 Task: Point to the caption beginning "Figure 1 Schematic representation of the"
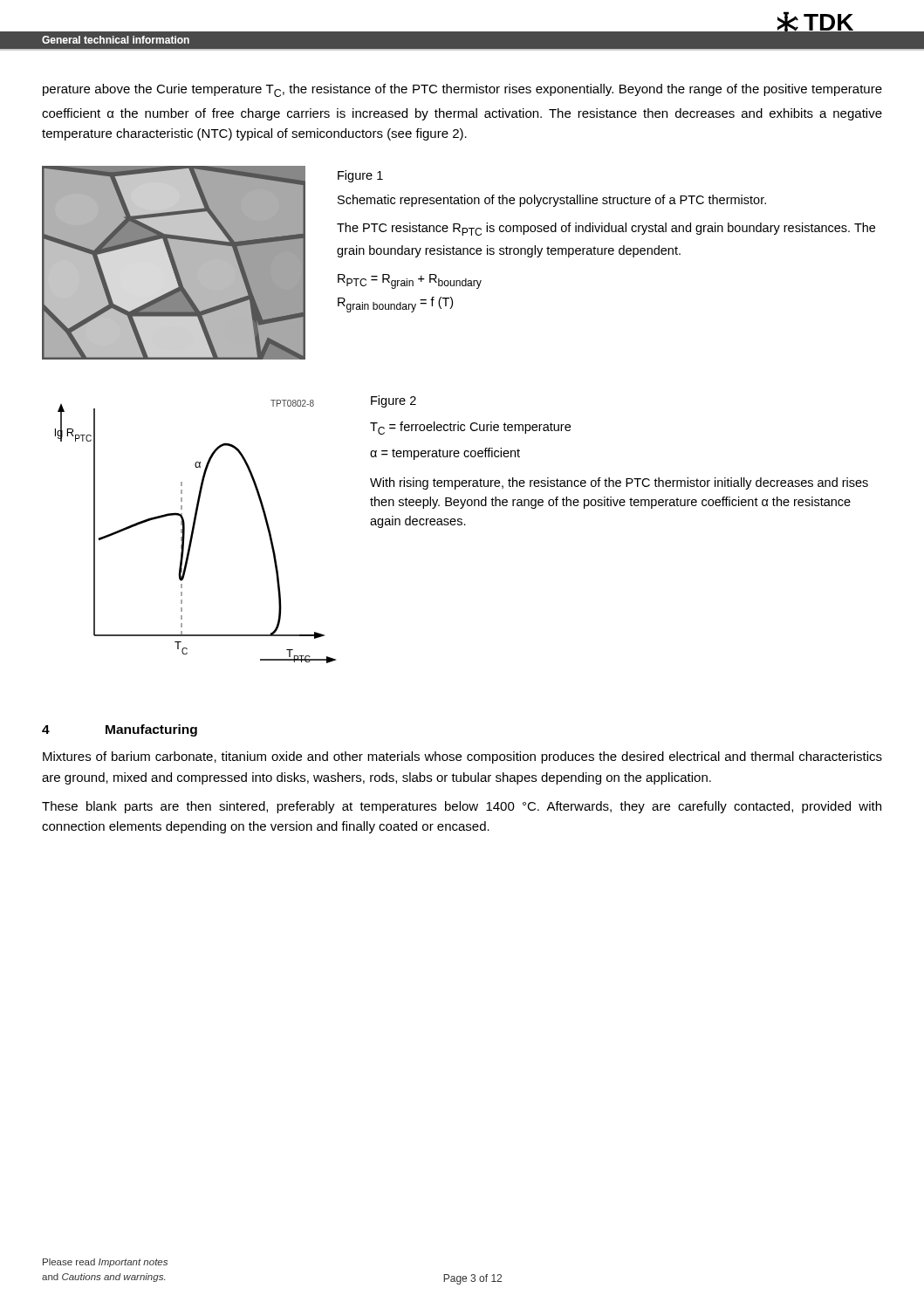[609, 240]
